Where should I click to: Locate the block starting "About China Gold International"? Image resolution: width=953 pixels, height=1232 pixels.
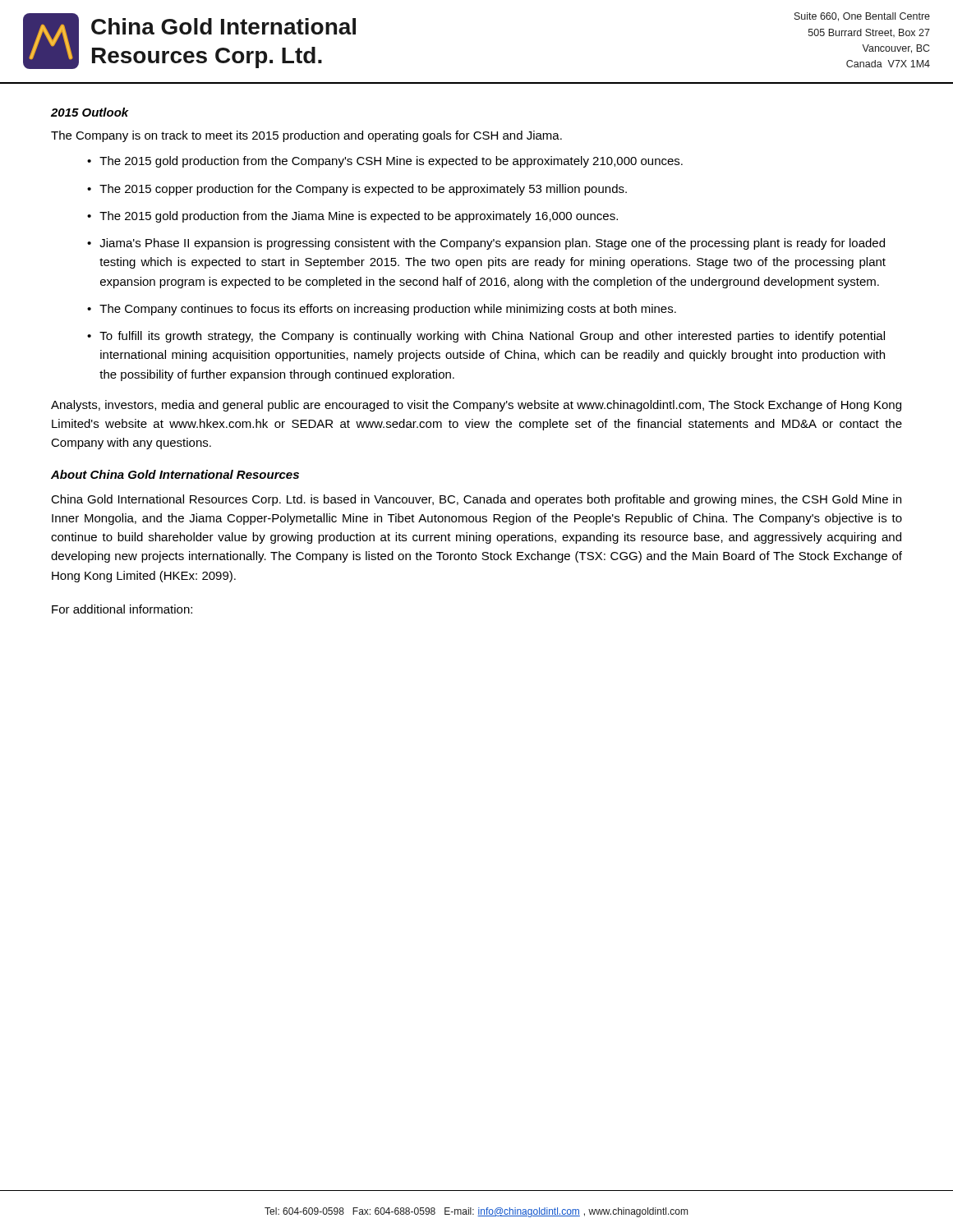175,474
